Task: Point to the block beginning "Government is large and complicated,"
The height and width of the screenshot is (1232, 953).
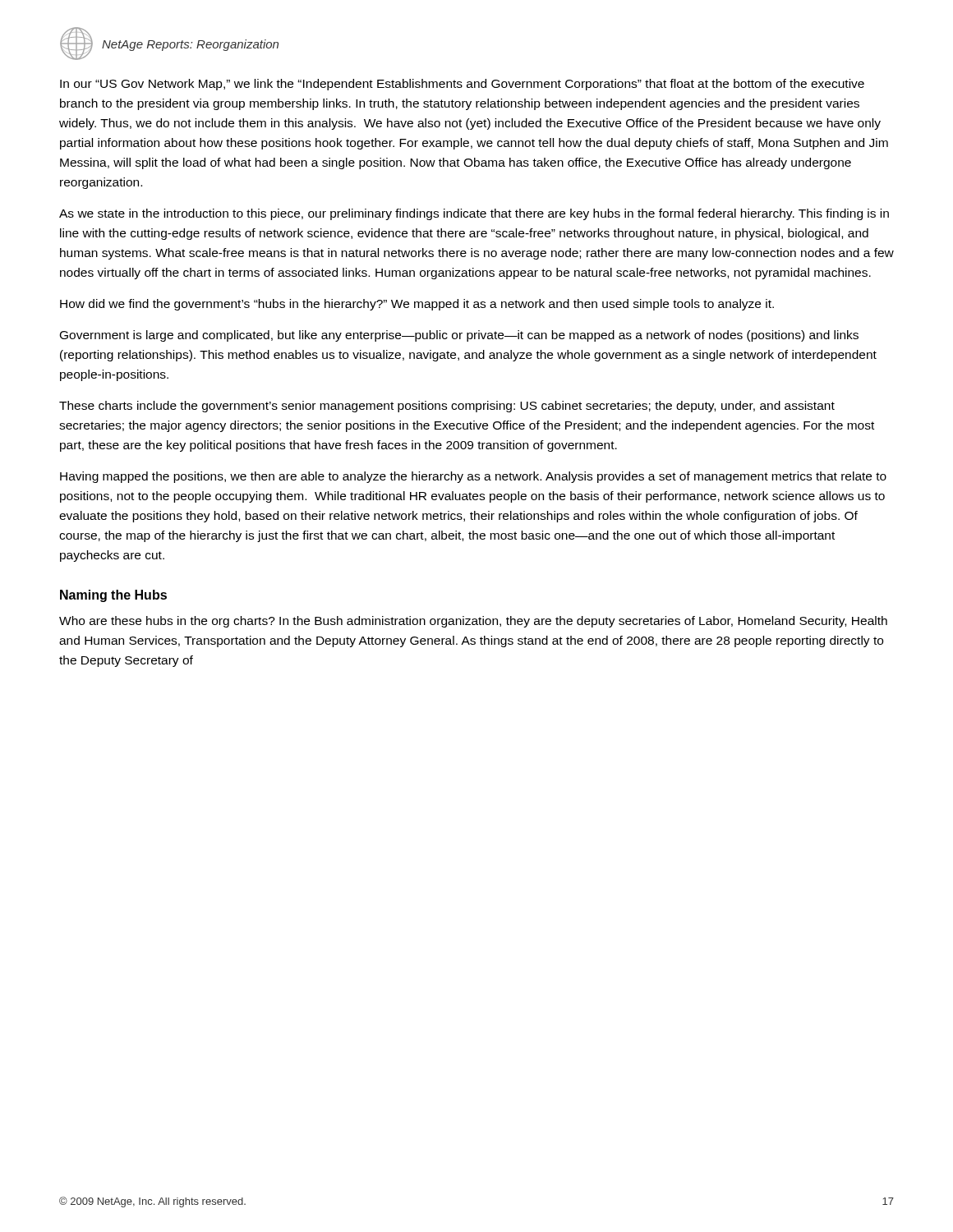Action: [x=468, y=355]
